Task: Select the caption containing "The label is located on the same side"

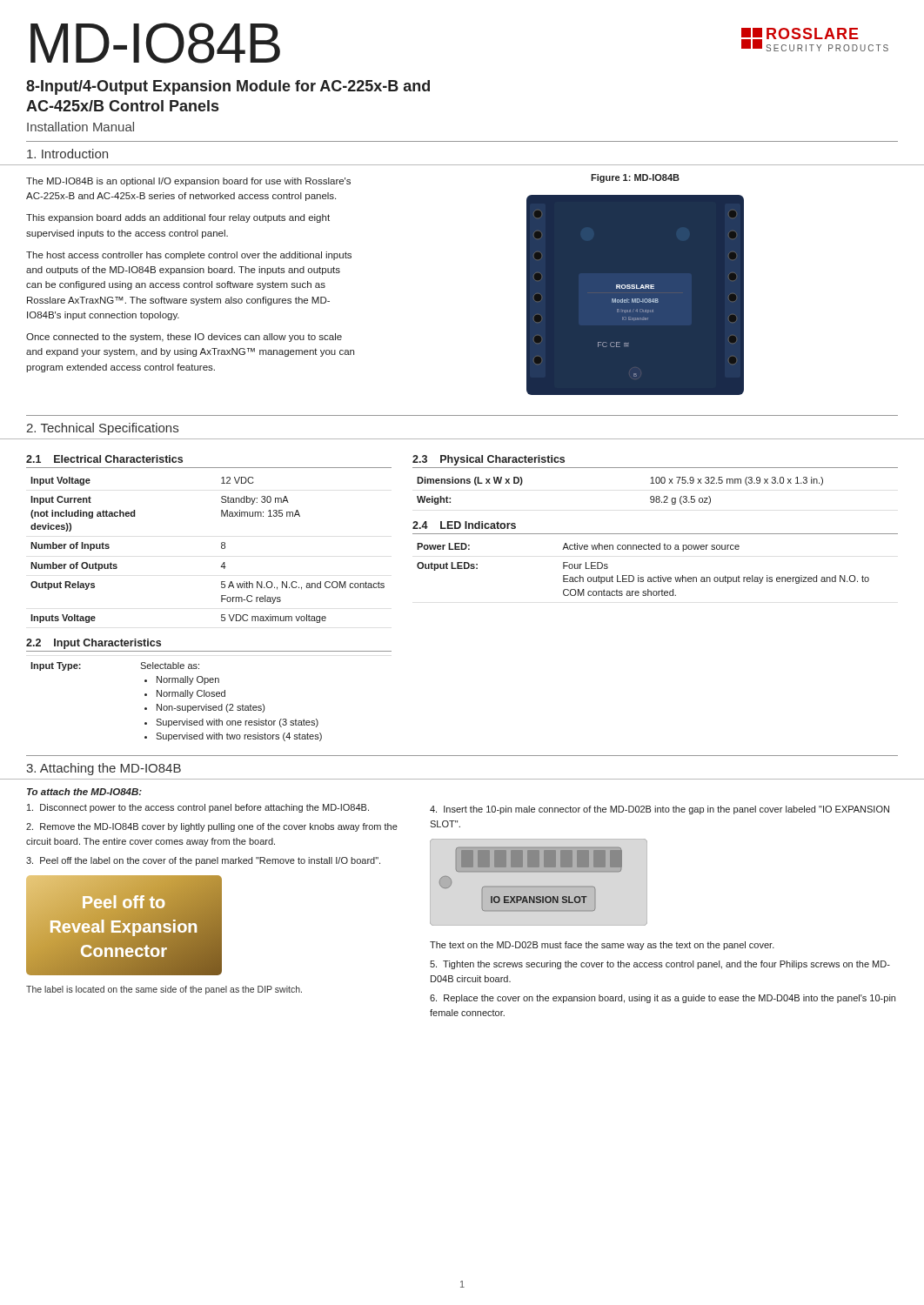Action: coord(164,989)
